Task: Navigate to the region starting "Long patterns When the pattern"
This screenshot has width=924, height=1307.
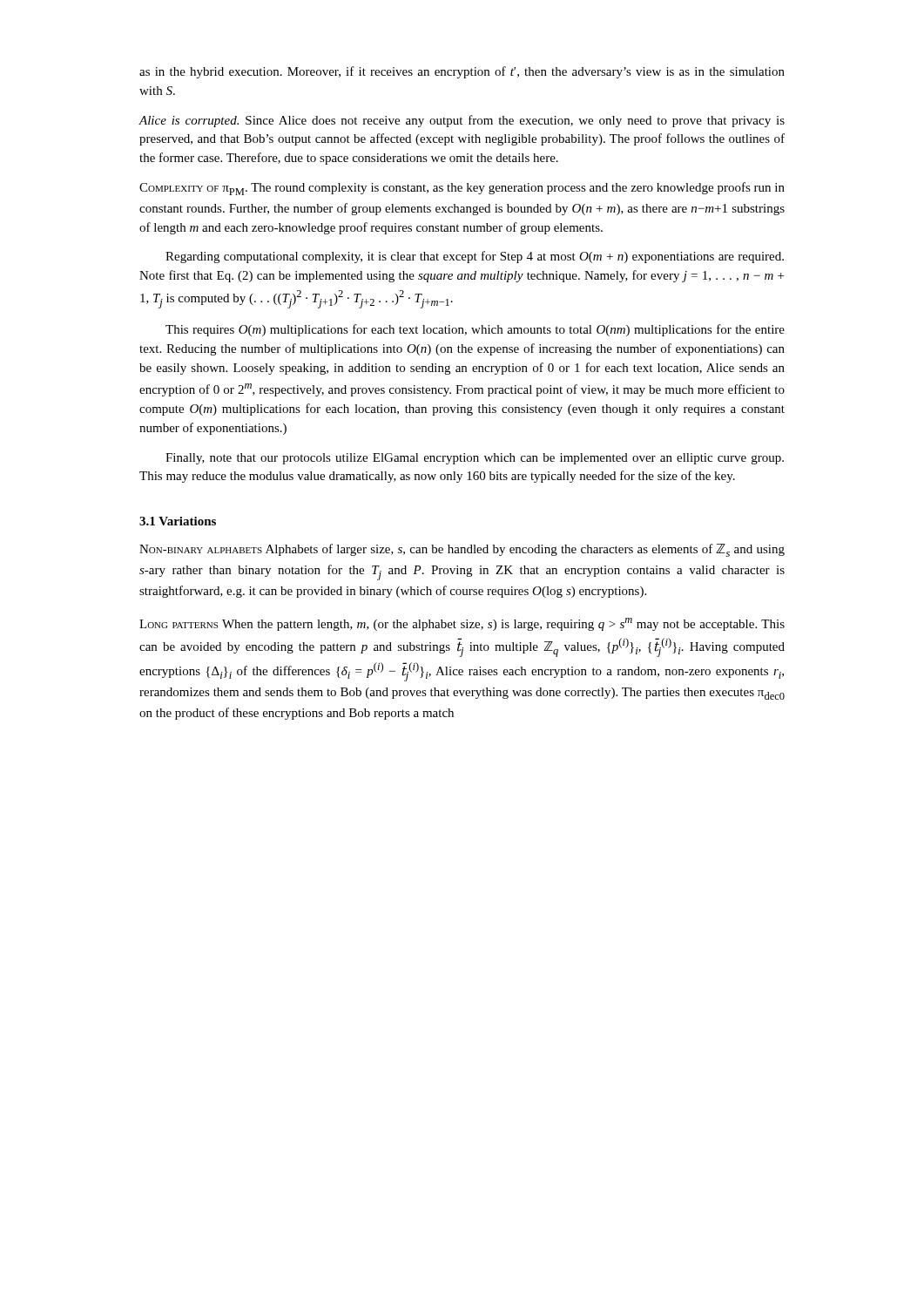Action: [462, 667]
